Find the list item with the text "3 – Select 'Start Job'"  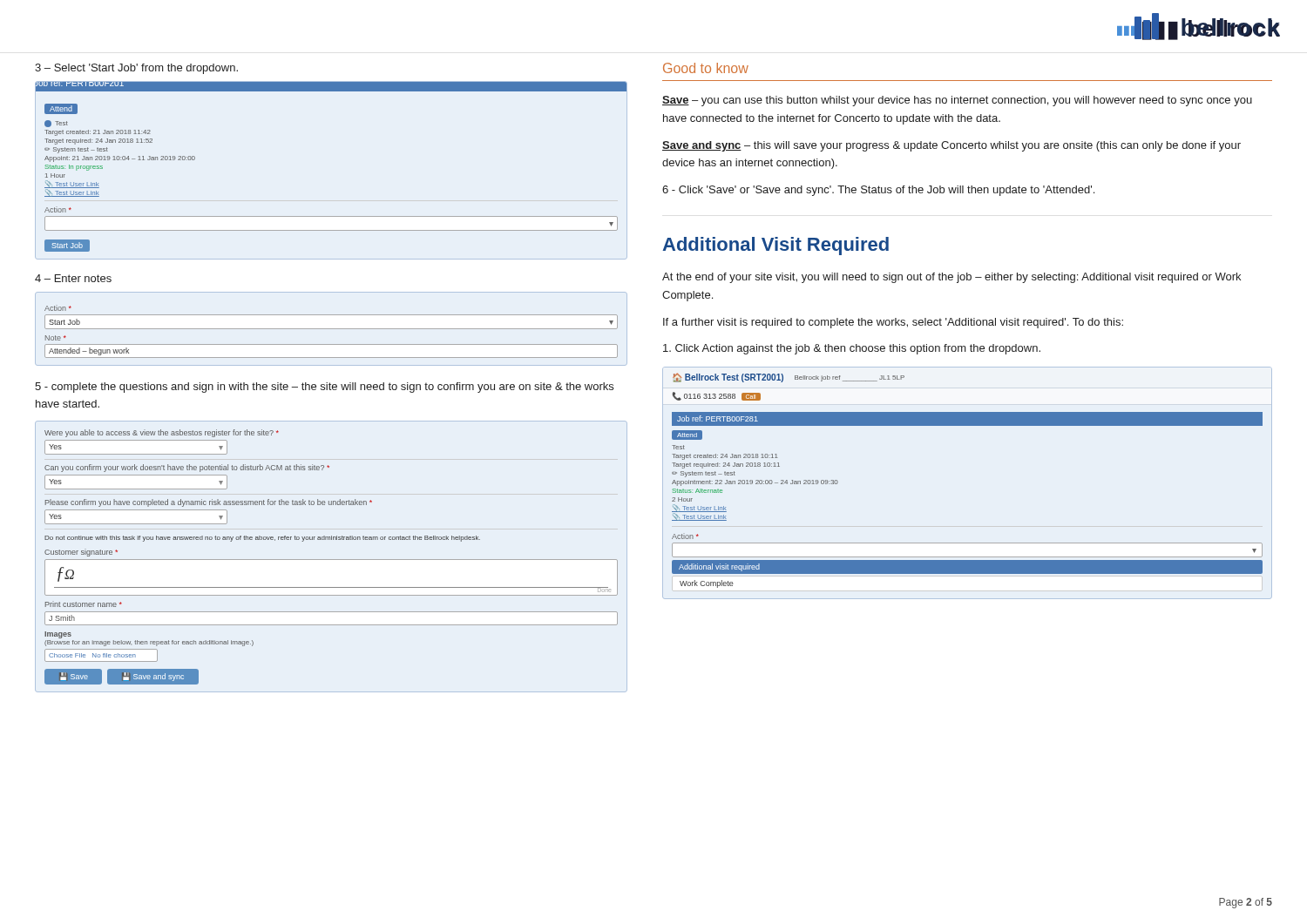pyautogui.click(x=137, y=67)
